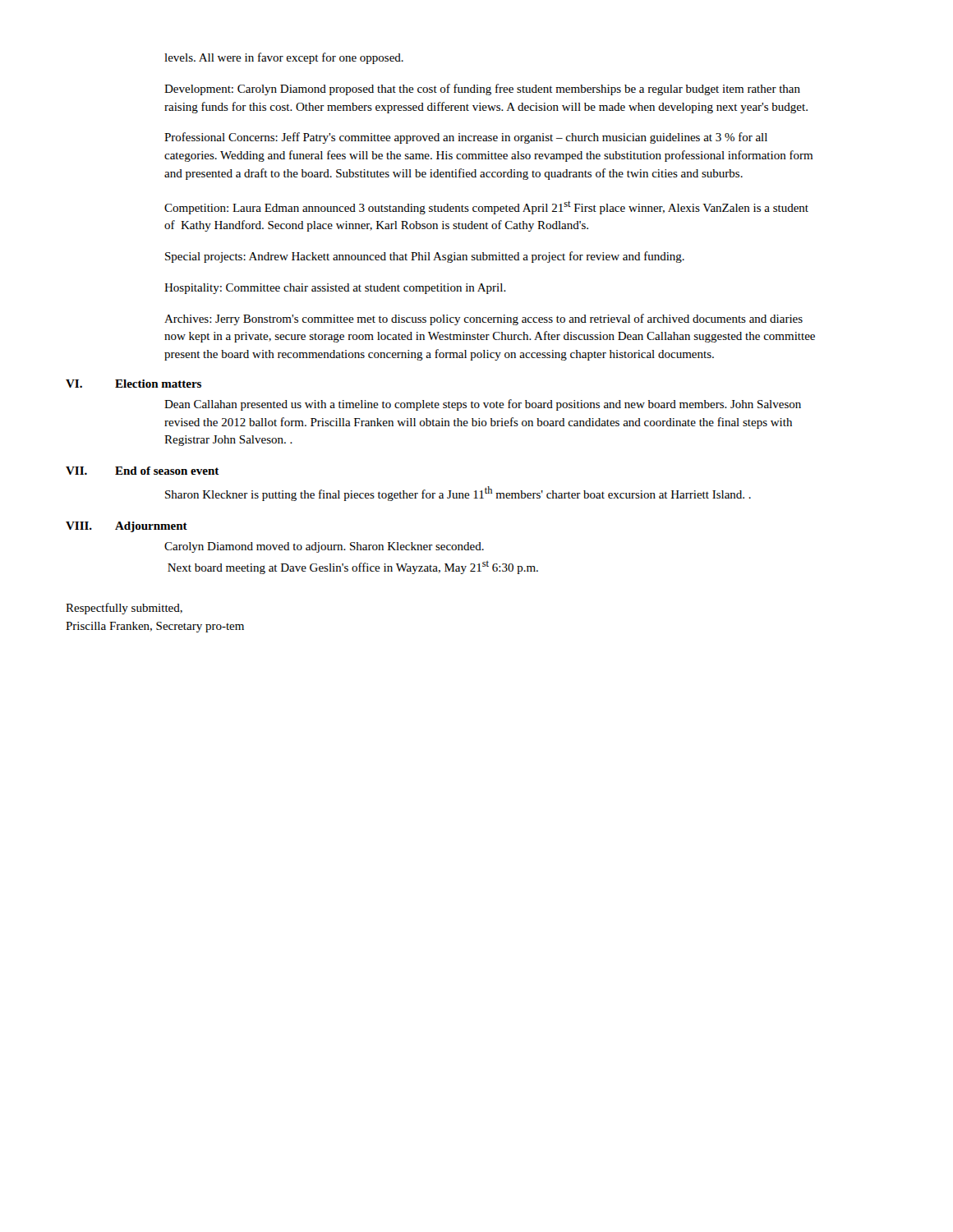Where is the passage that starts "Dean Callahan presented us with a"?
The height and width of the screenshot is (1232, 953).
coord(483,422)
